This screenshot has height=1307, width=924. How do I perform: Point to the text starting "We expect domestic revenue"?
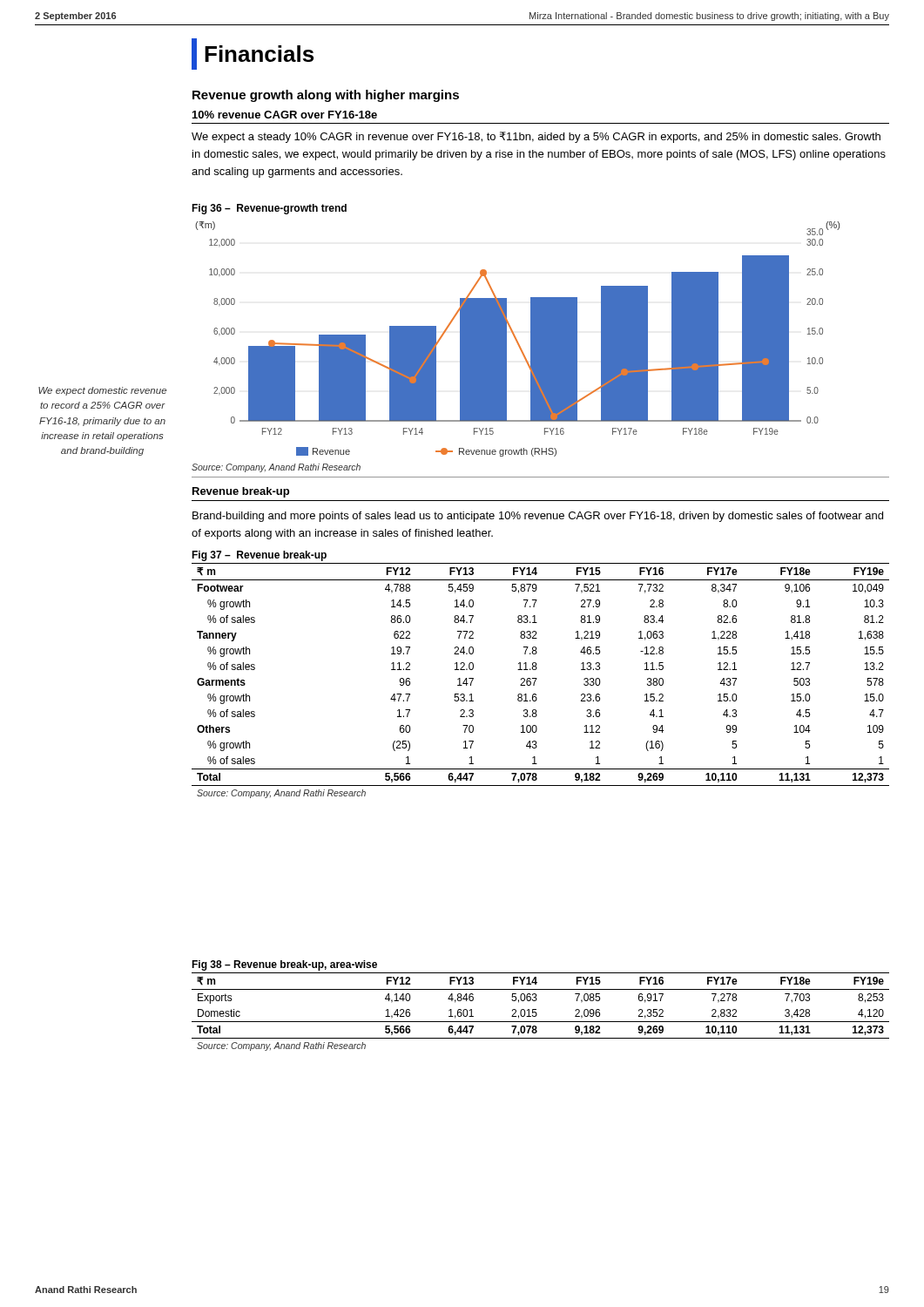pos(102,420)
